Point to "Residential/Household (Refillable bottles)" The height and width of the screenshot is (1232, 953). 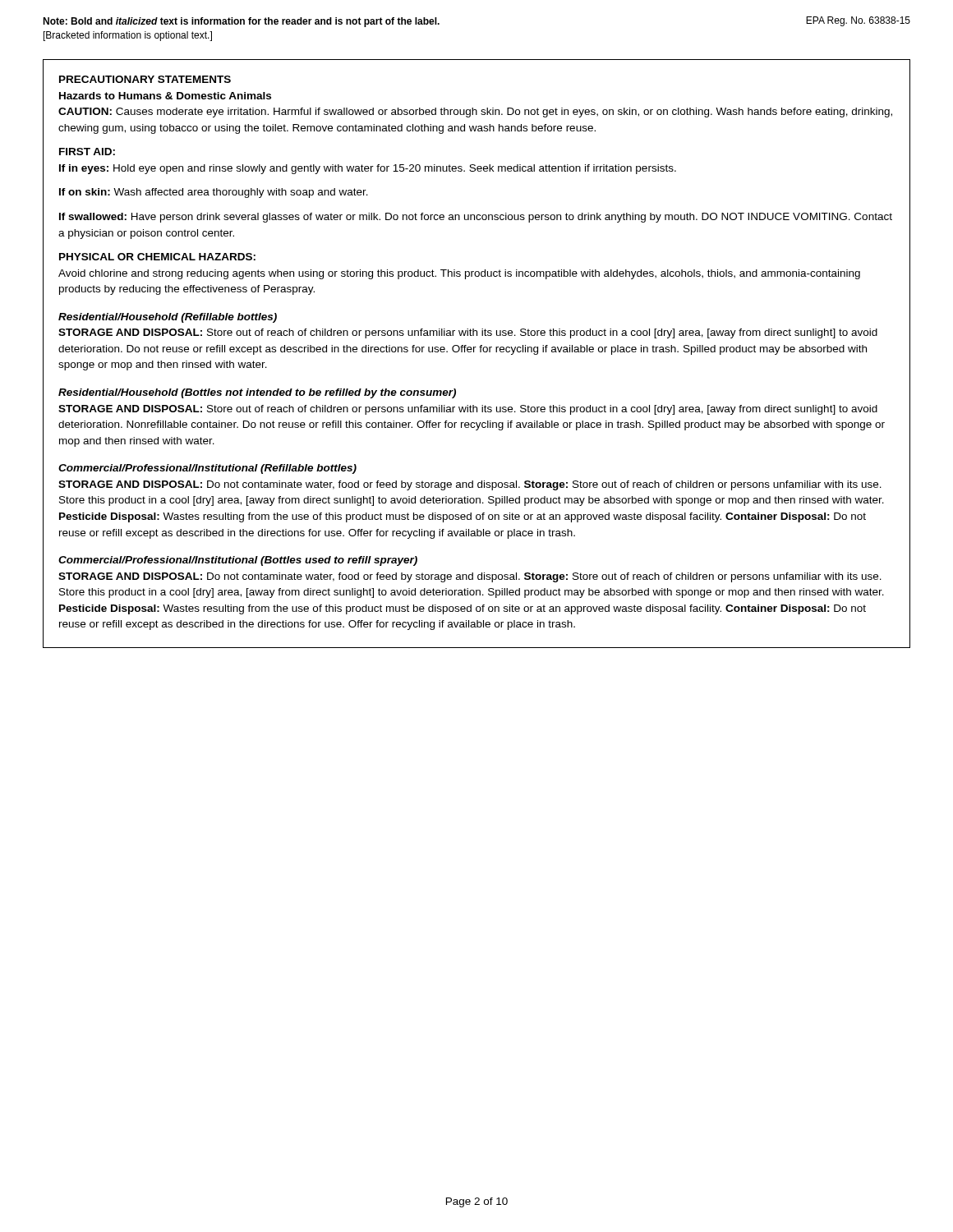point(476,317)
